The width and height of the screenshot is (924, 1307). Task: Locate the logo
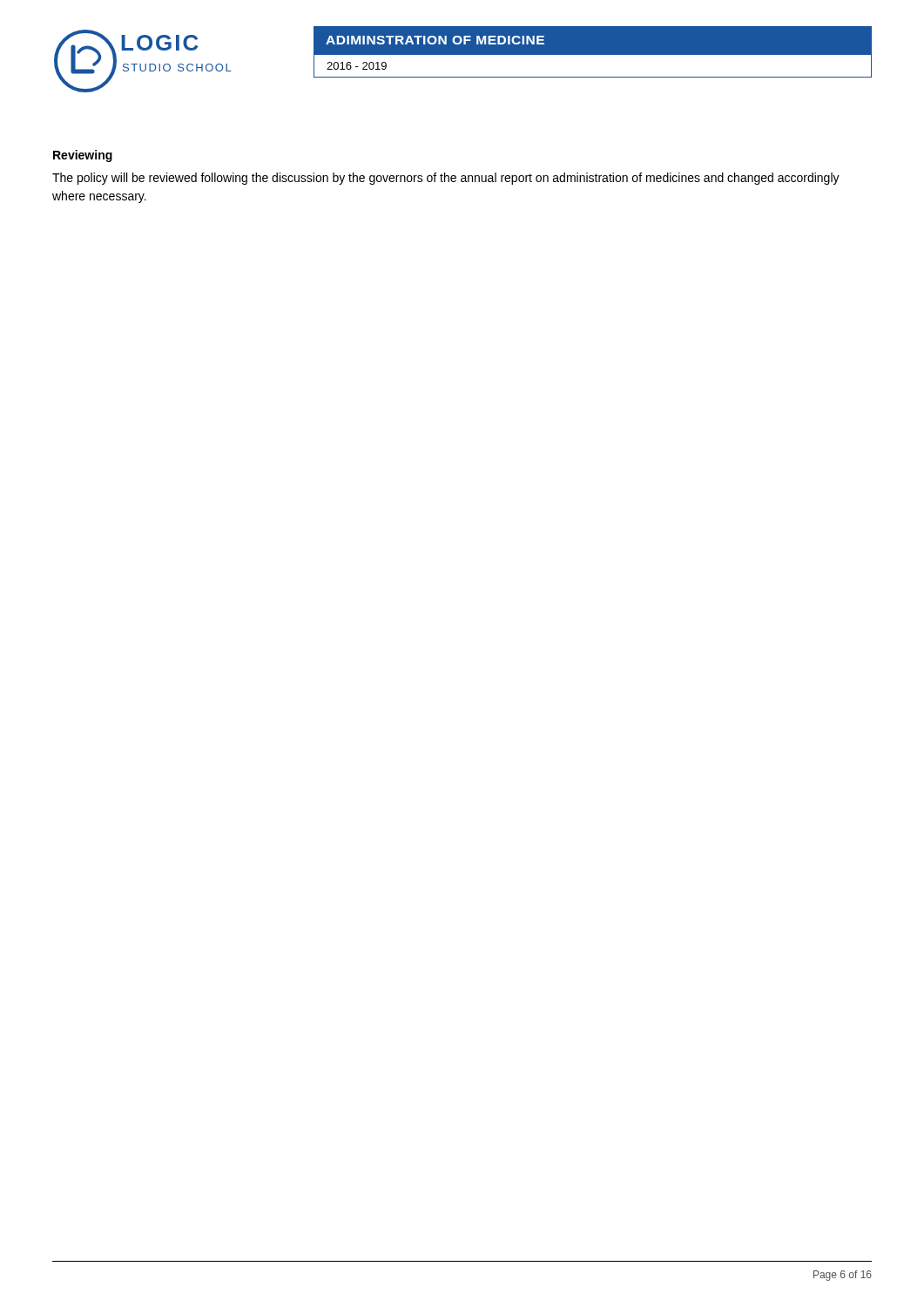[148, 63]
